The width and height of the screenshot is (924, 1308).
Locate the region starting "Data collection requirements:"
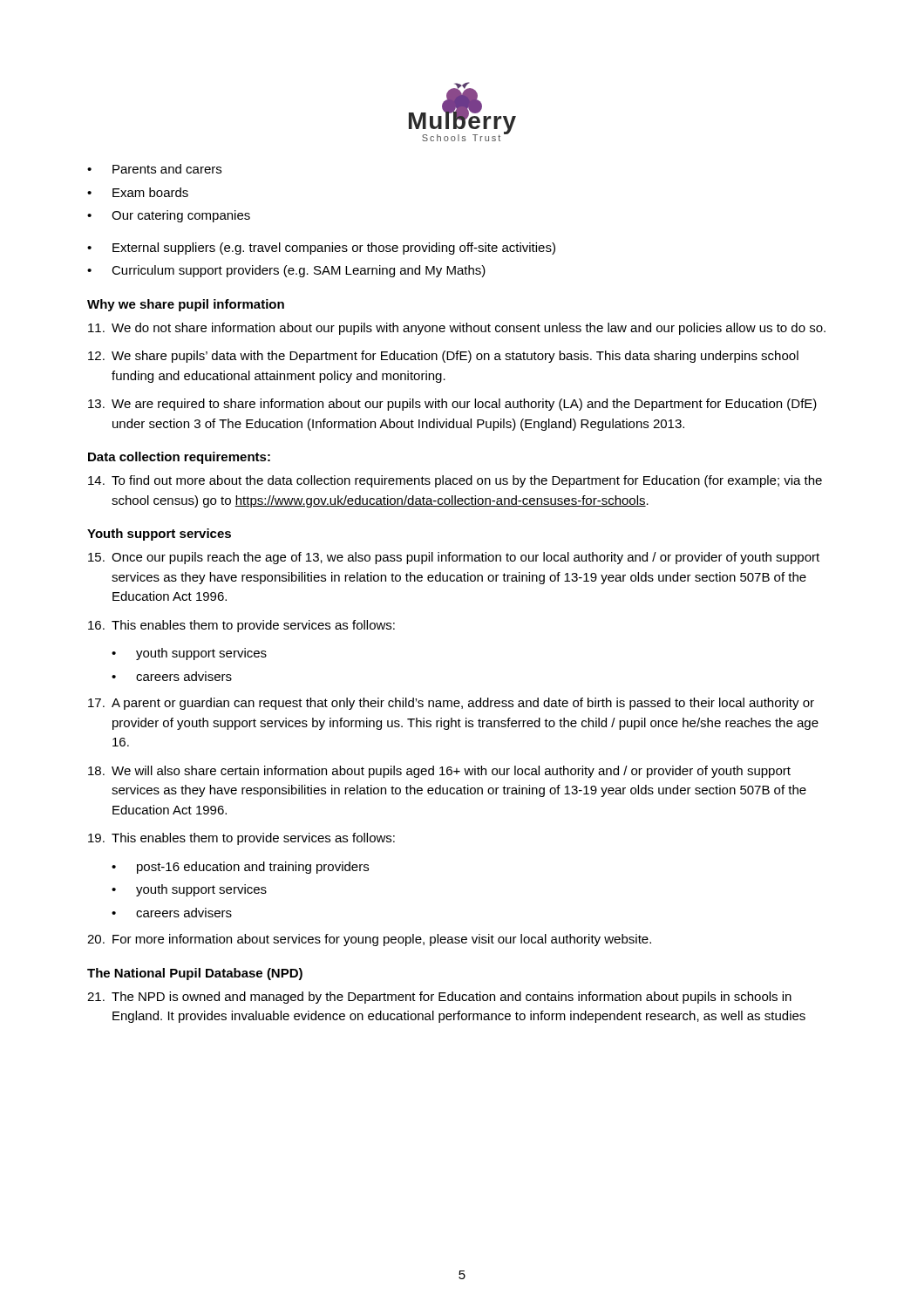(179, 456)
